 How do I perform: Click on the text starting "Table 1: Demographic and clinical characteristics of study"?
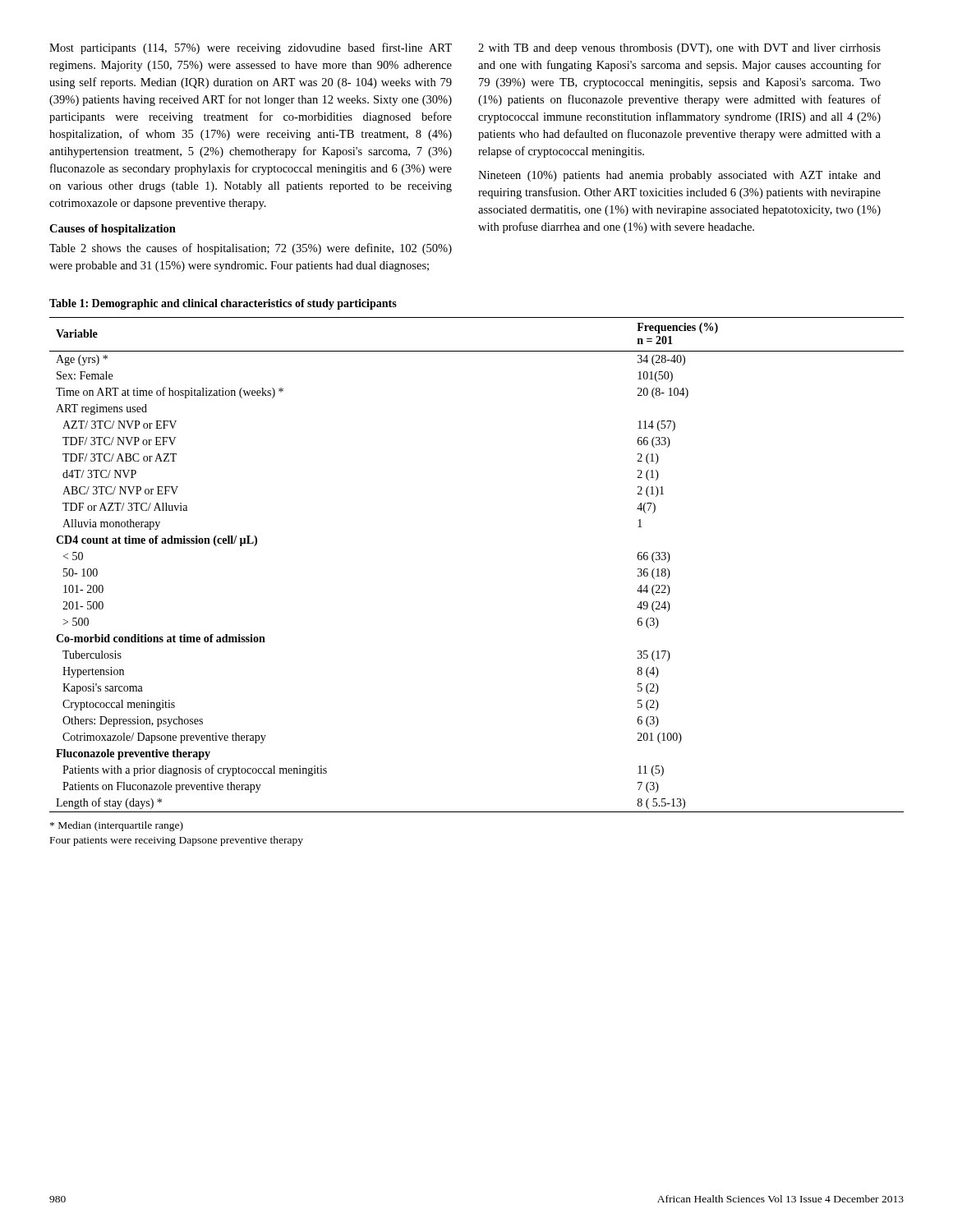click(x=223, y=304)
